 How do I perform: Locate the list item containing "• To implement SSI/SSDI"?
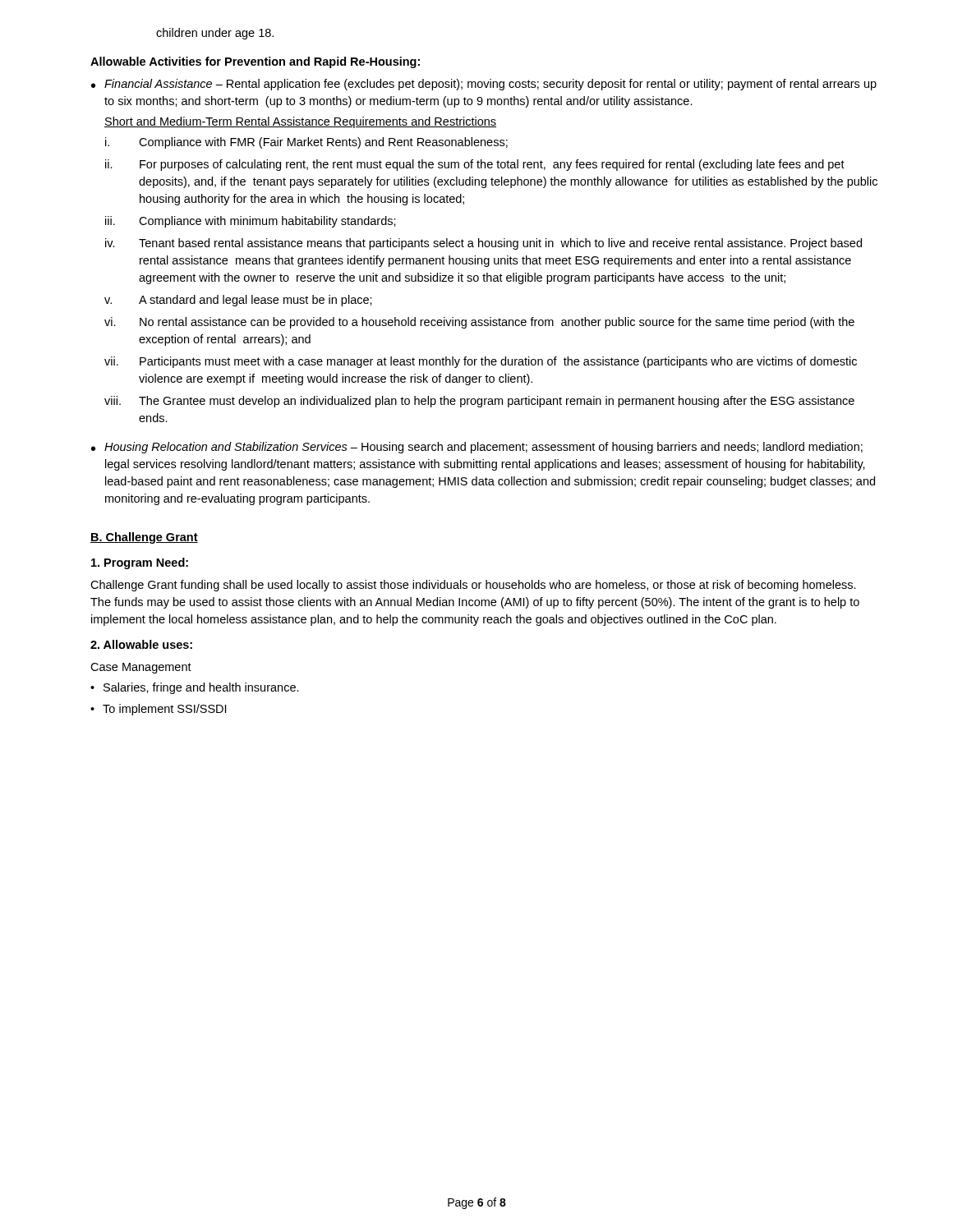pyautogui.click(x=159, y=709)
